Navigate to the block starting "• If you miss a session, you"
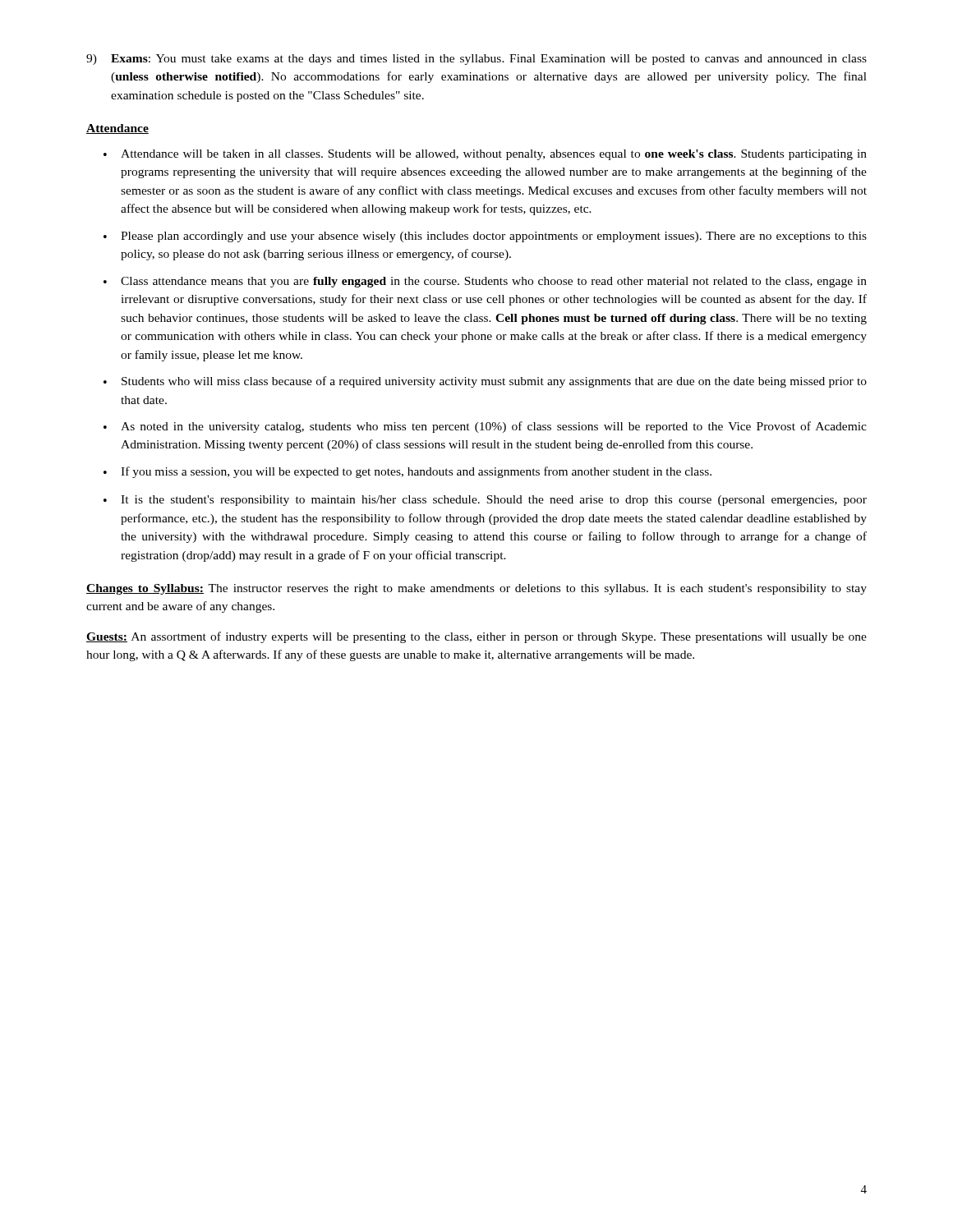Image resolution: width=953 pixels, height=1232 pixels. click(x=485, y=472)
